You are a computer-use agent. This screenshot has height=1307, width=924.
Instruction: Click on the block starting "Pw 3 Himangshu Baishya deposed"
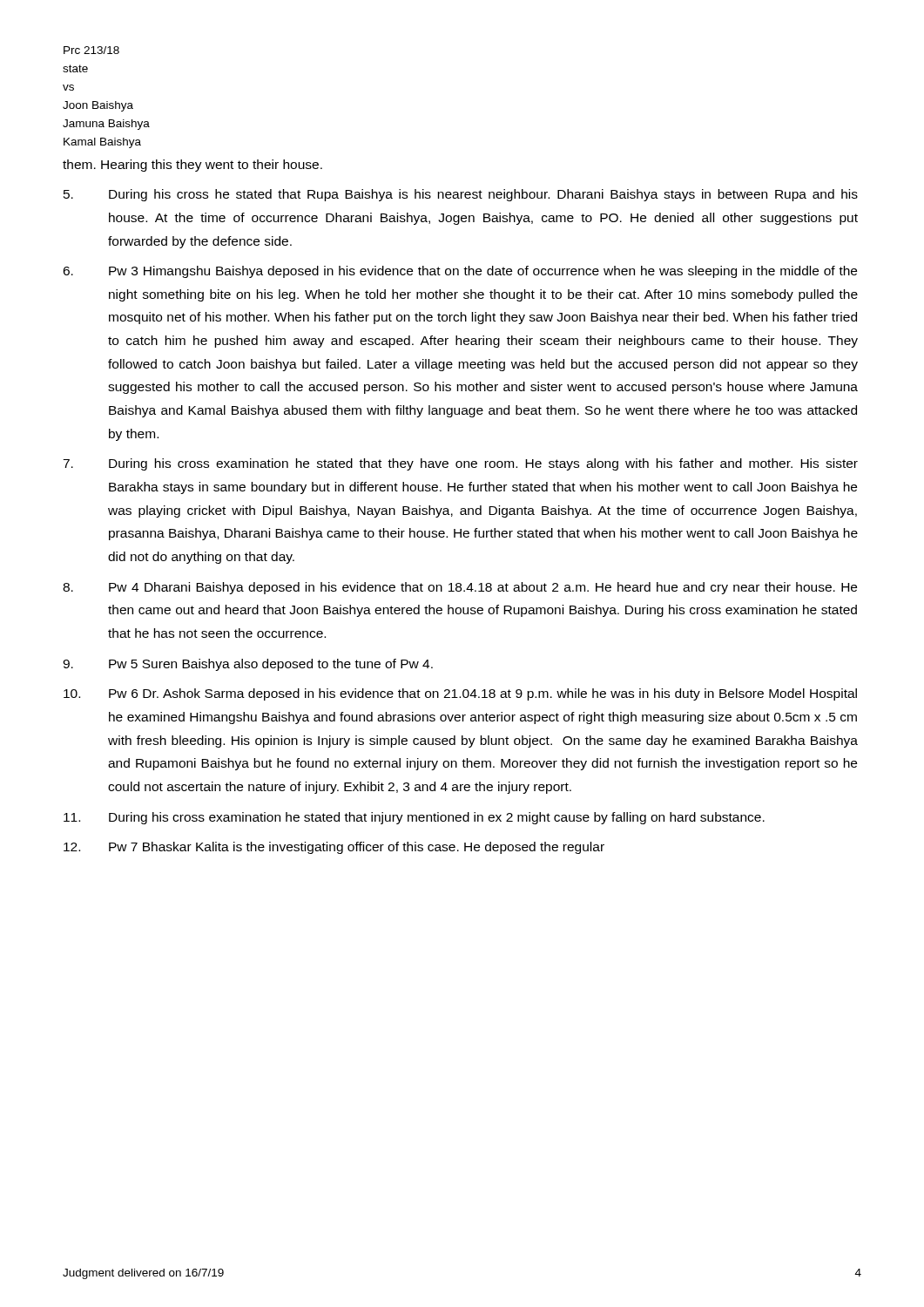[x=460, y=353]
